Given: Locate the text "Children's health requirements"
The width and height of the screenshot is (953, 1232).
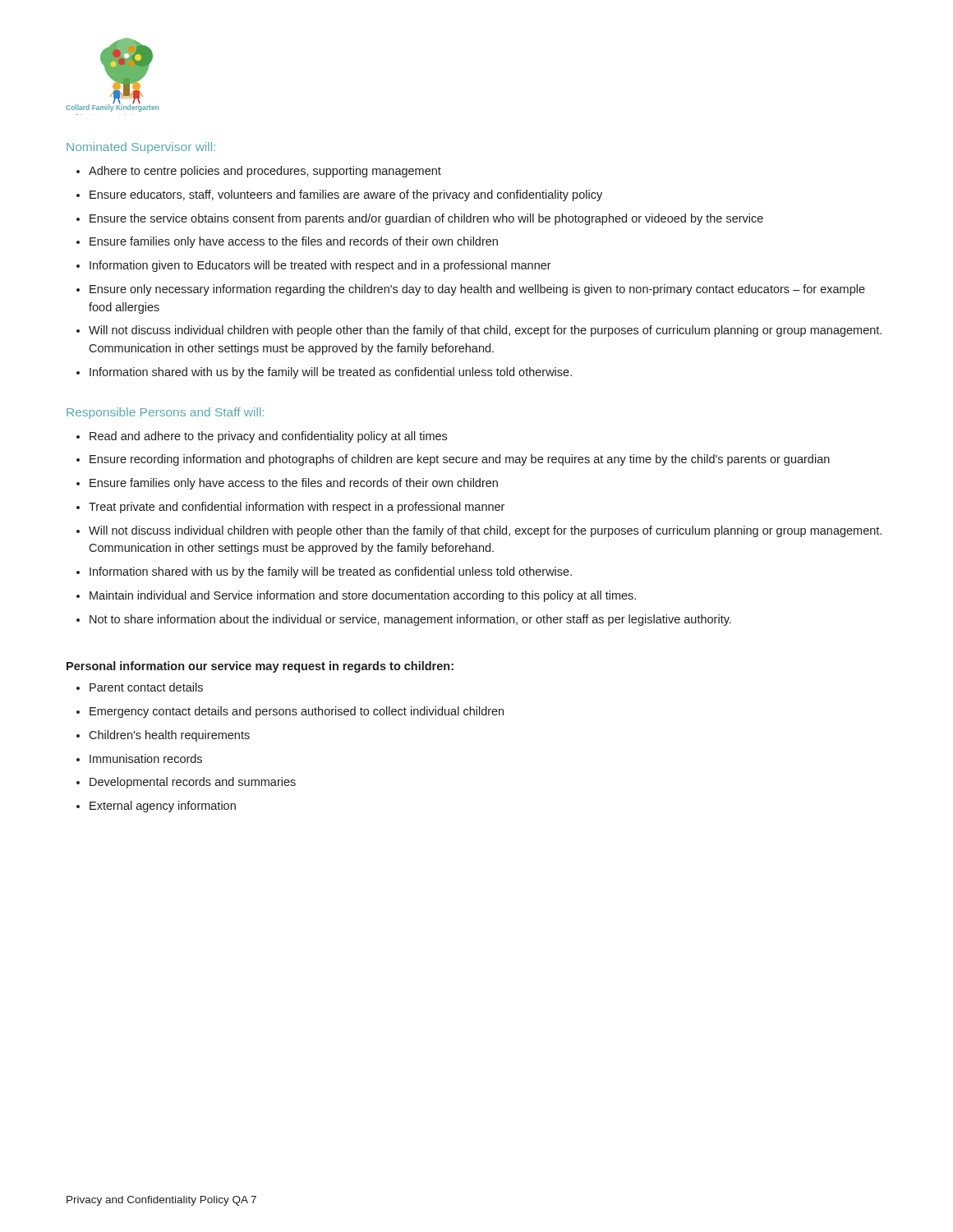Looking at the screenshot, I should [x=169, y=735].
